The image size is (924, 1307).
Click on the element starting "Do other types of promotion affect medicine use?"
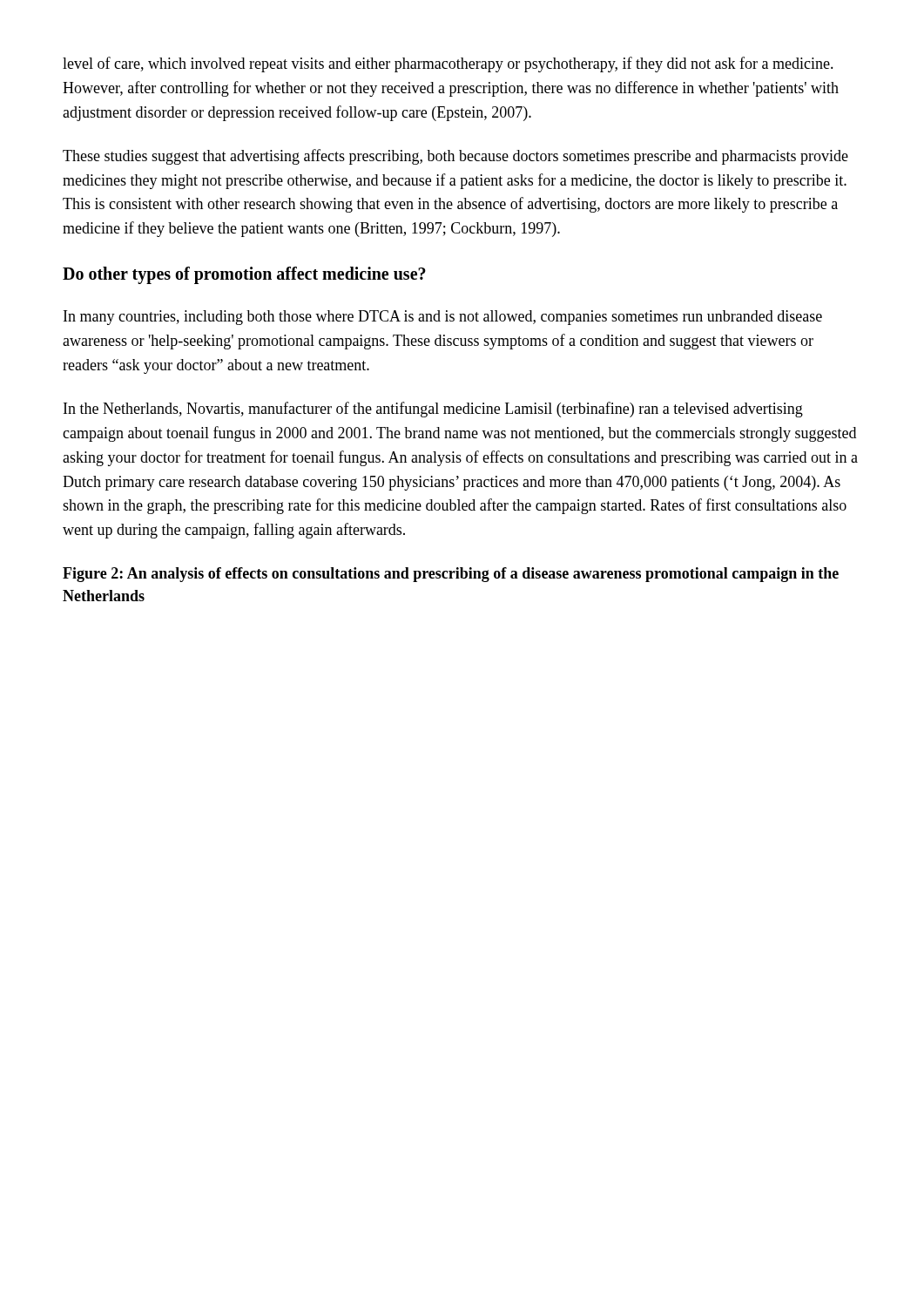click(x=245, y=274)
